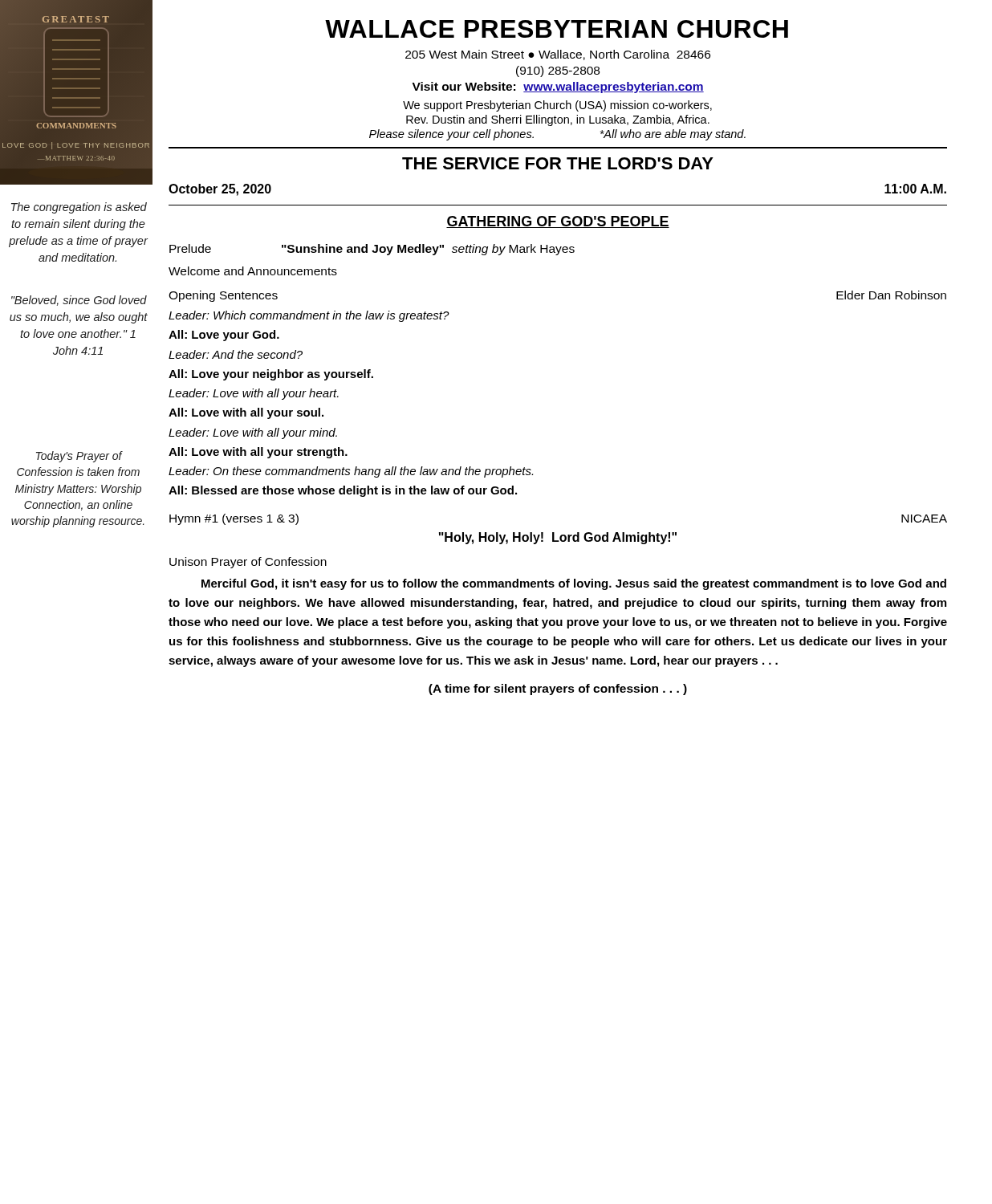Navigate to the text starting "We support Presbyterian Church"
Screen dimensions: 1204x992
click(558, 105)
